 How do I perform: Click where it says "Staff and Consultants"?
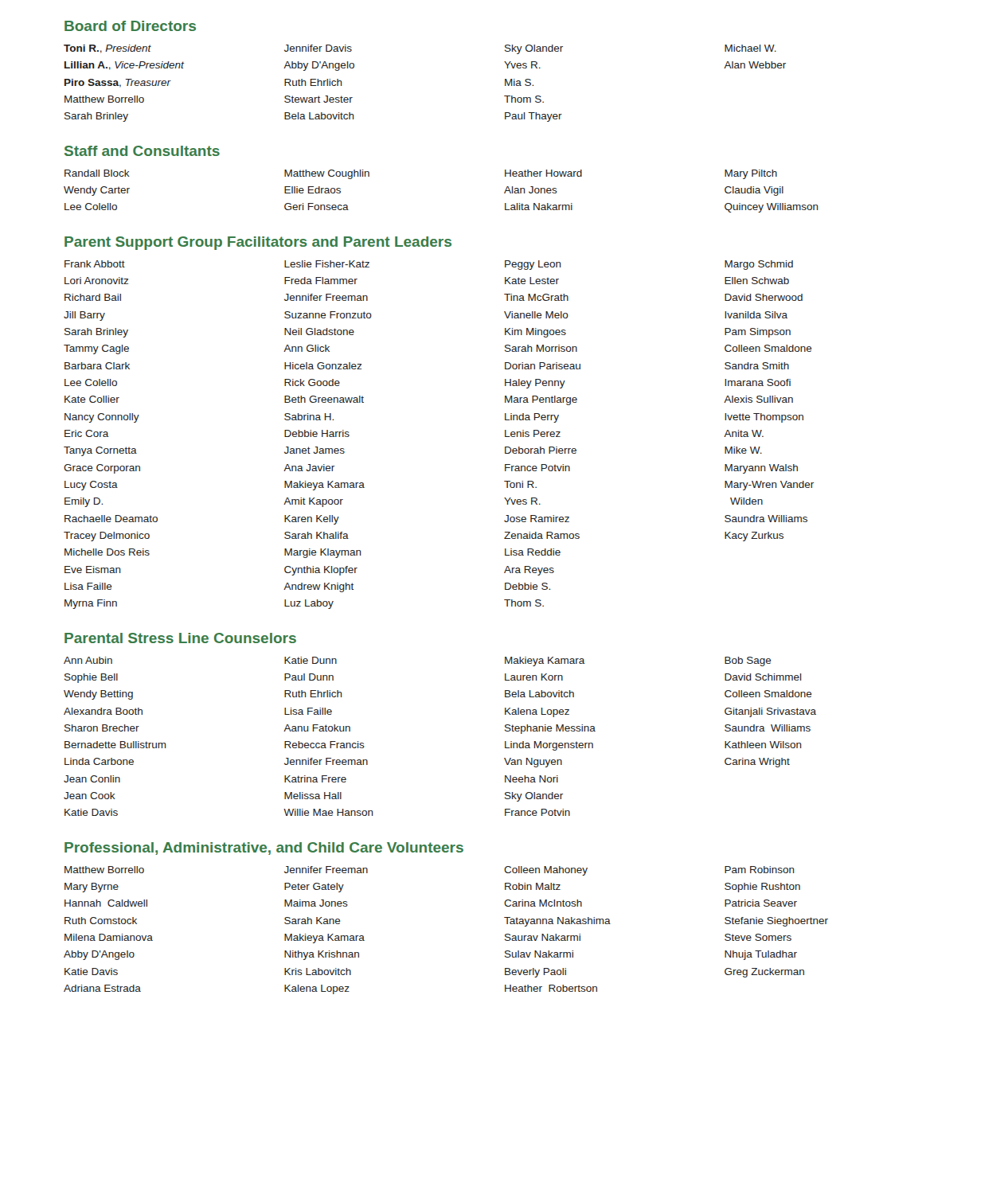pos(142,151)
